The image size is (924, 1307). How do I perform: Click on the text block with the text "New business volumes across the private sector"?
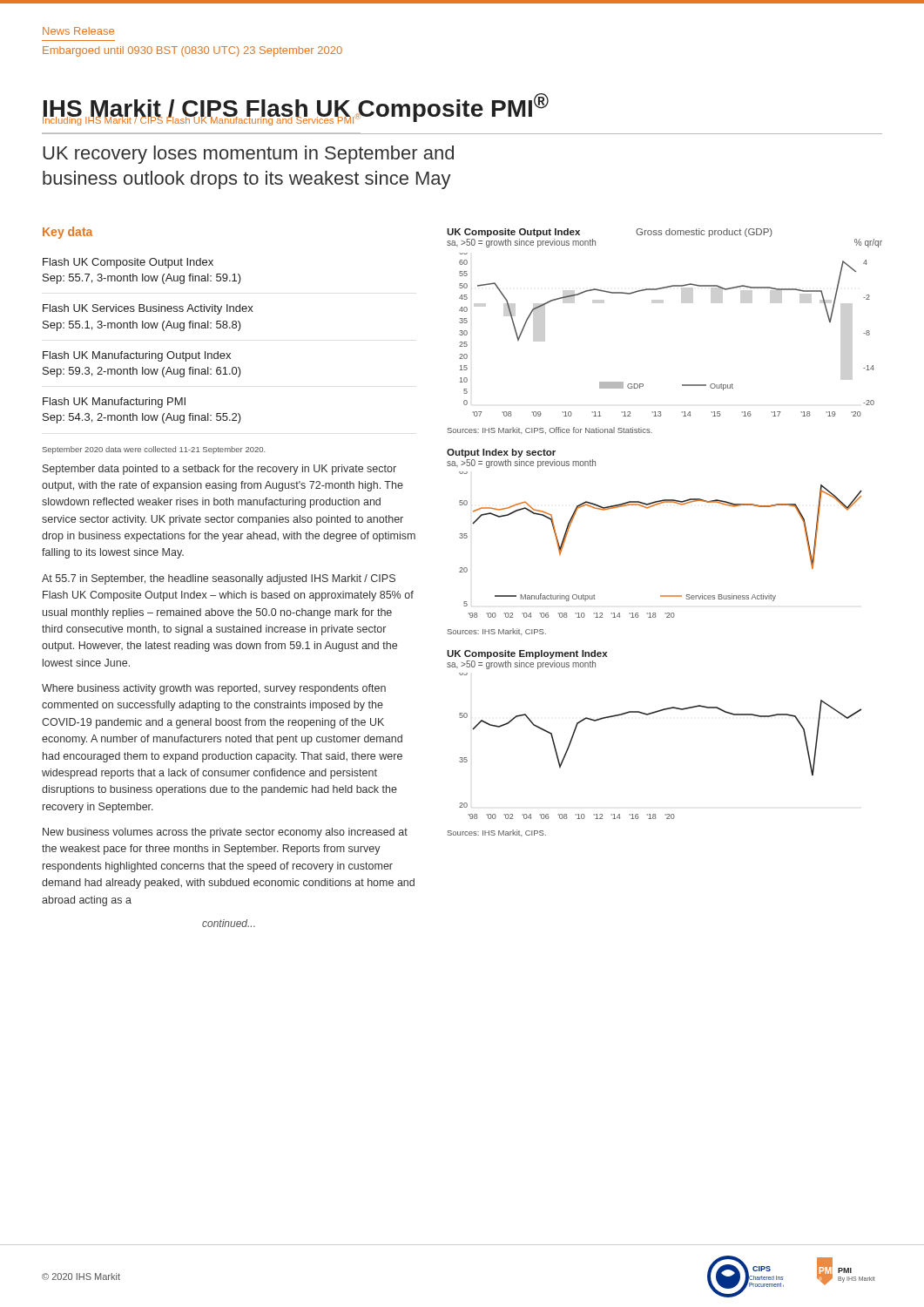coord(229,866)
